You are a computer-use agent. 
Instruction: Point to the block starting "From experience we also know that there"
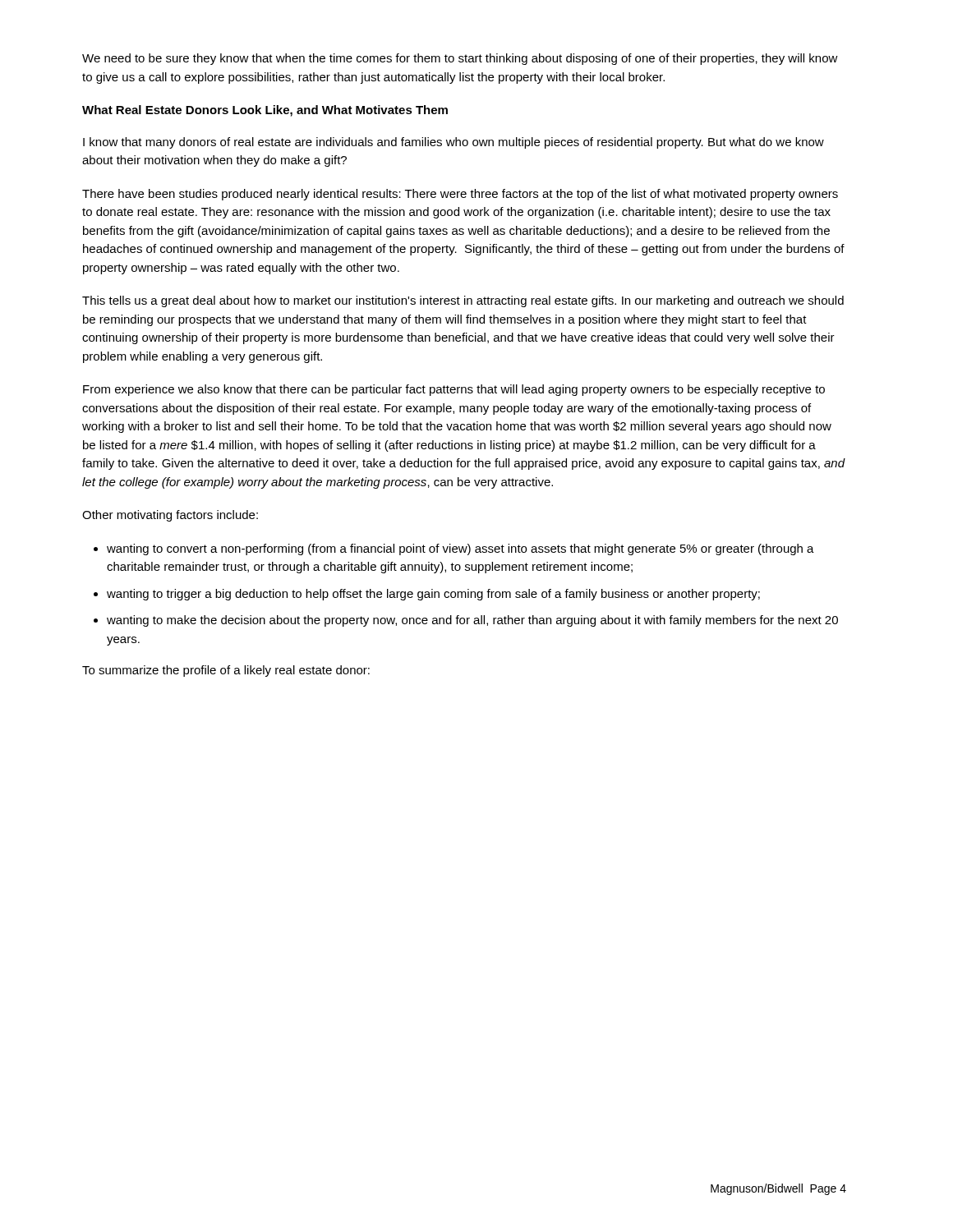pos(463,435)
